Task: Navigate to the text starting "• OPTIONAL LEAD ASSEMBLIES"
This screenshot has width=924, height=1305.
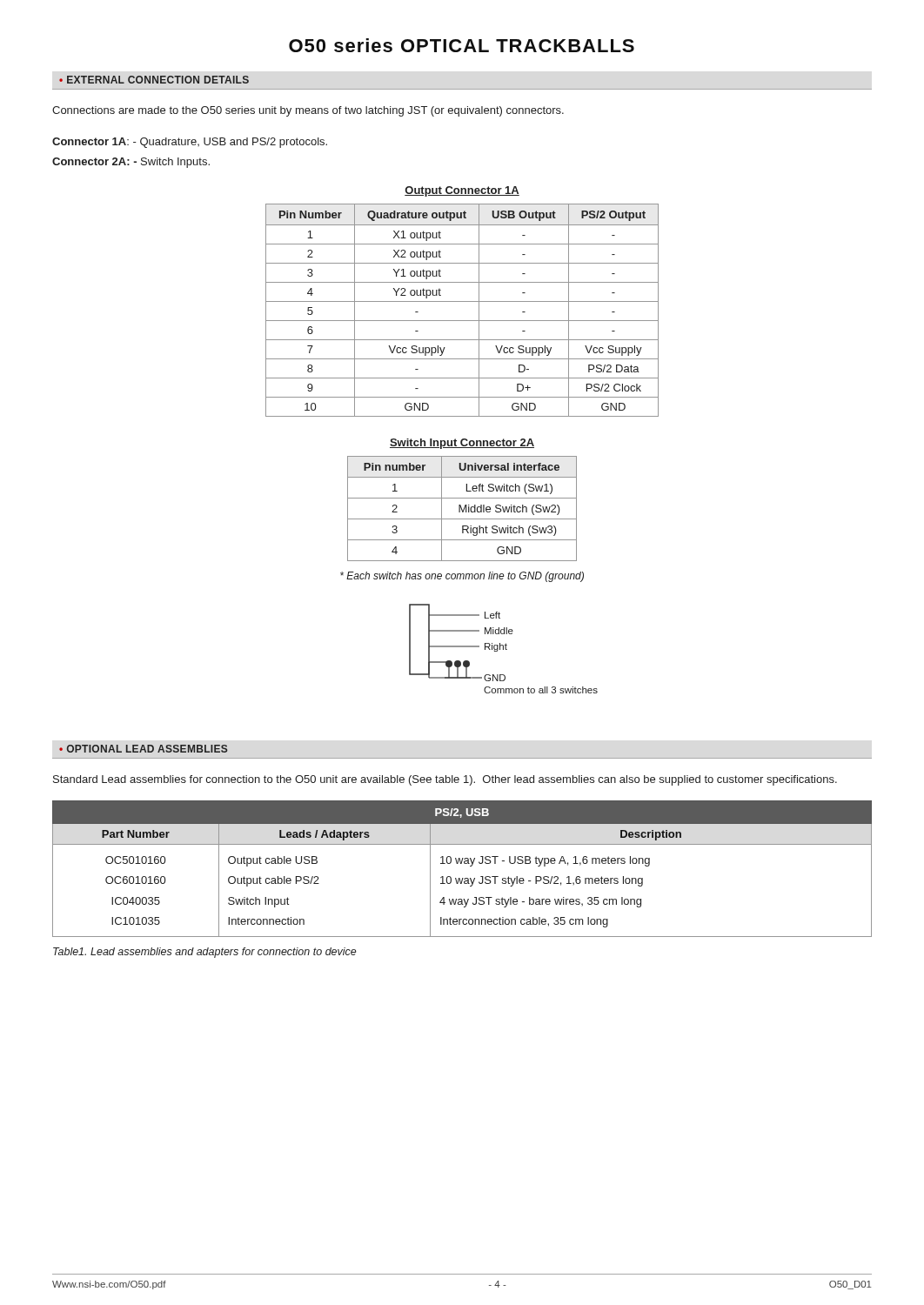Action: 144,749
